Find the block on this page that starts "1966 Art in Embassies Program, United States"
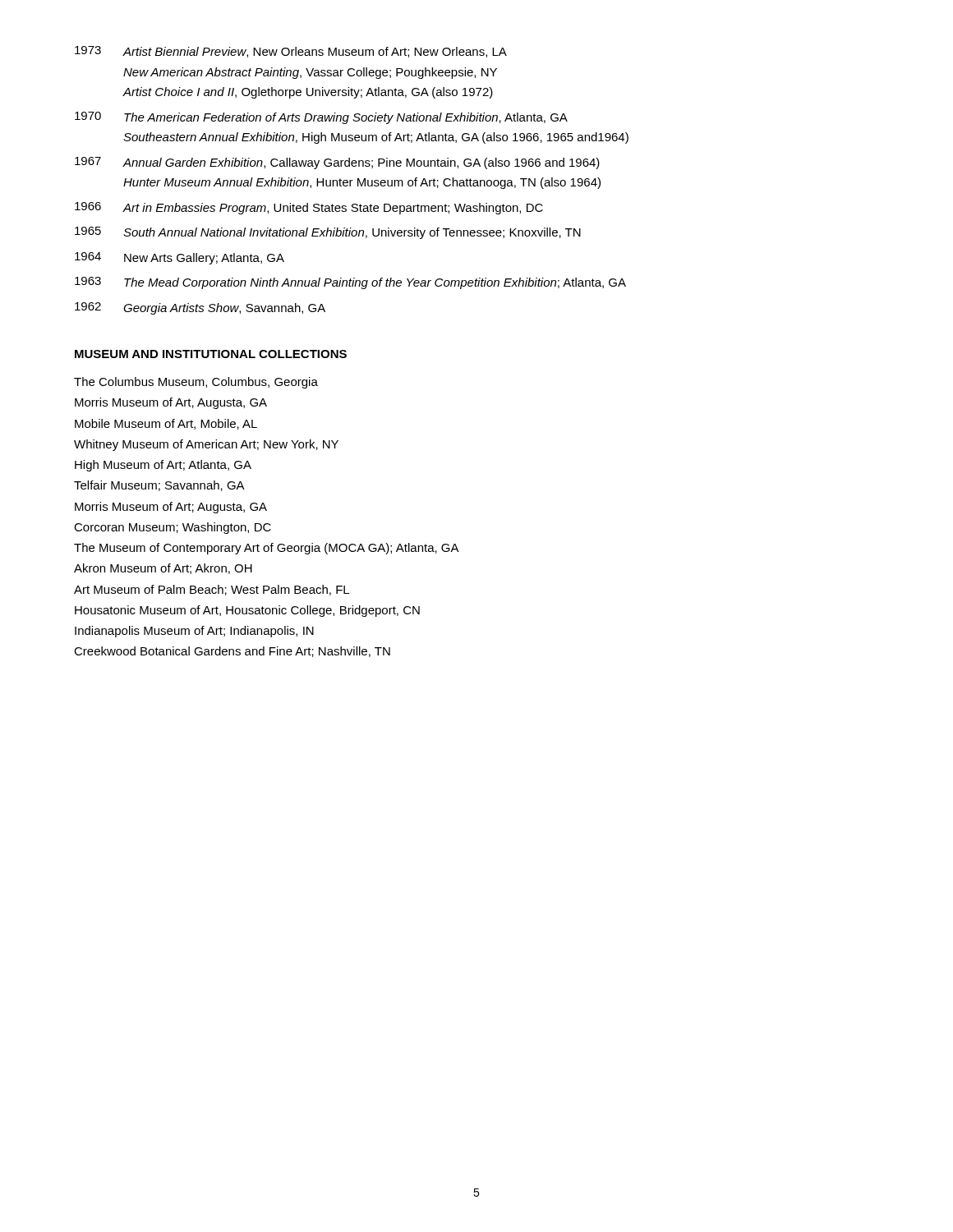The height and width of the screenshot is (1232, 953). click(x=476, y=208)
